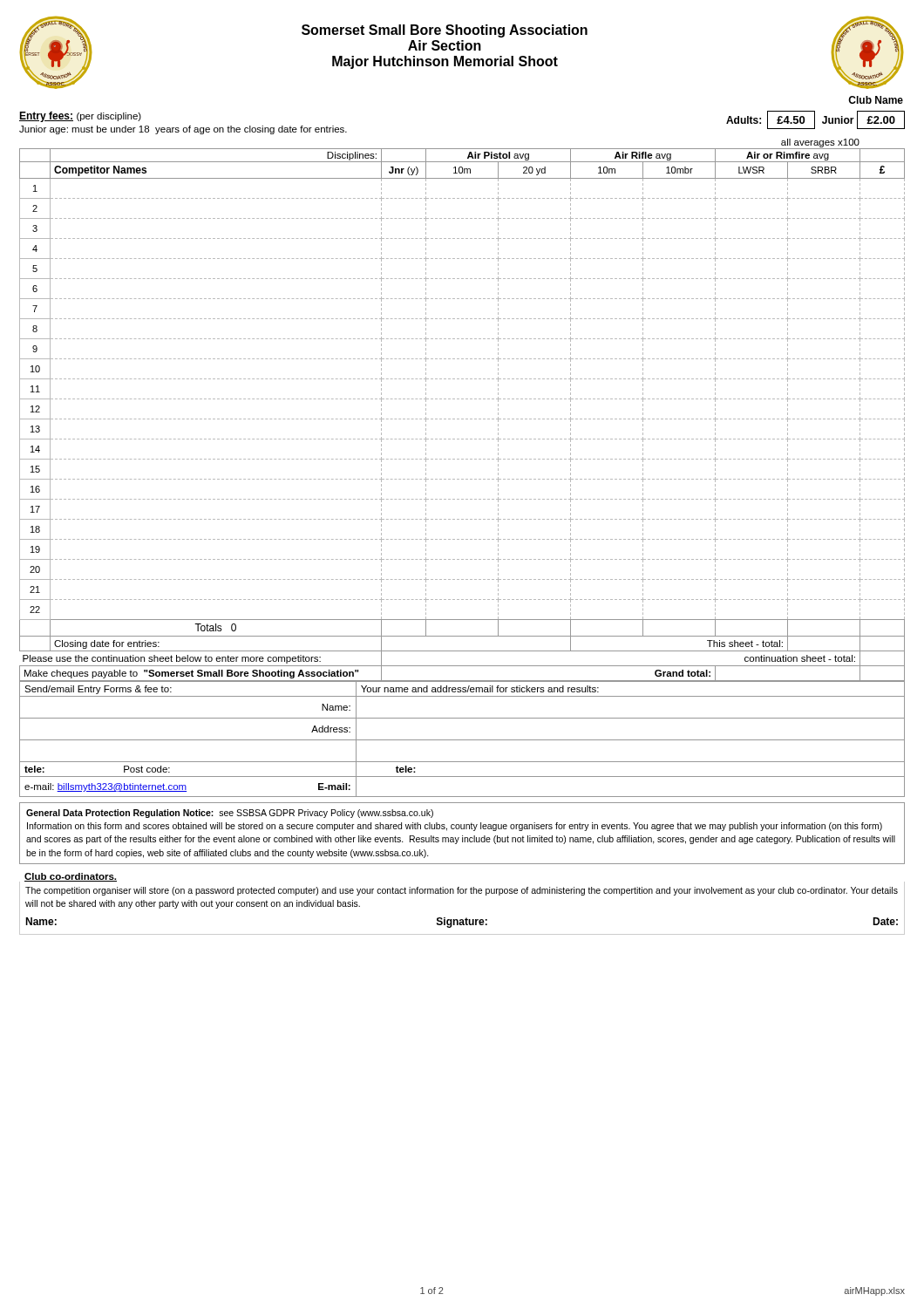Click the title
Screen dimensions: 1308x924
coord(445,46)
